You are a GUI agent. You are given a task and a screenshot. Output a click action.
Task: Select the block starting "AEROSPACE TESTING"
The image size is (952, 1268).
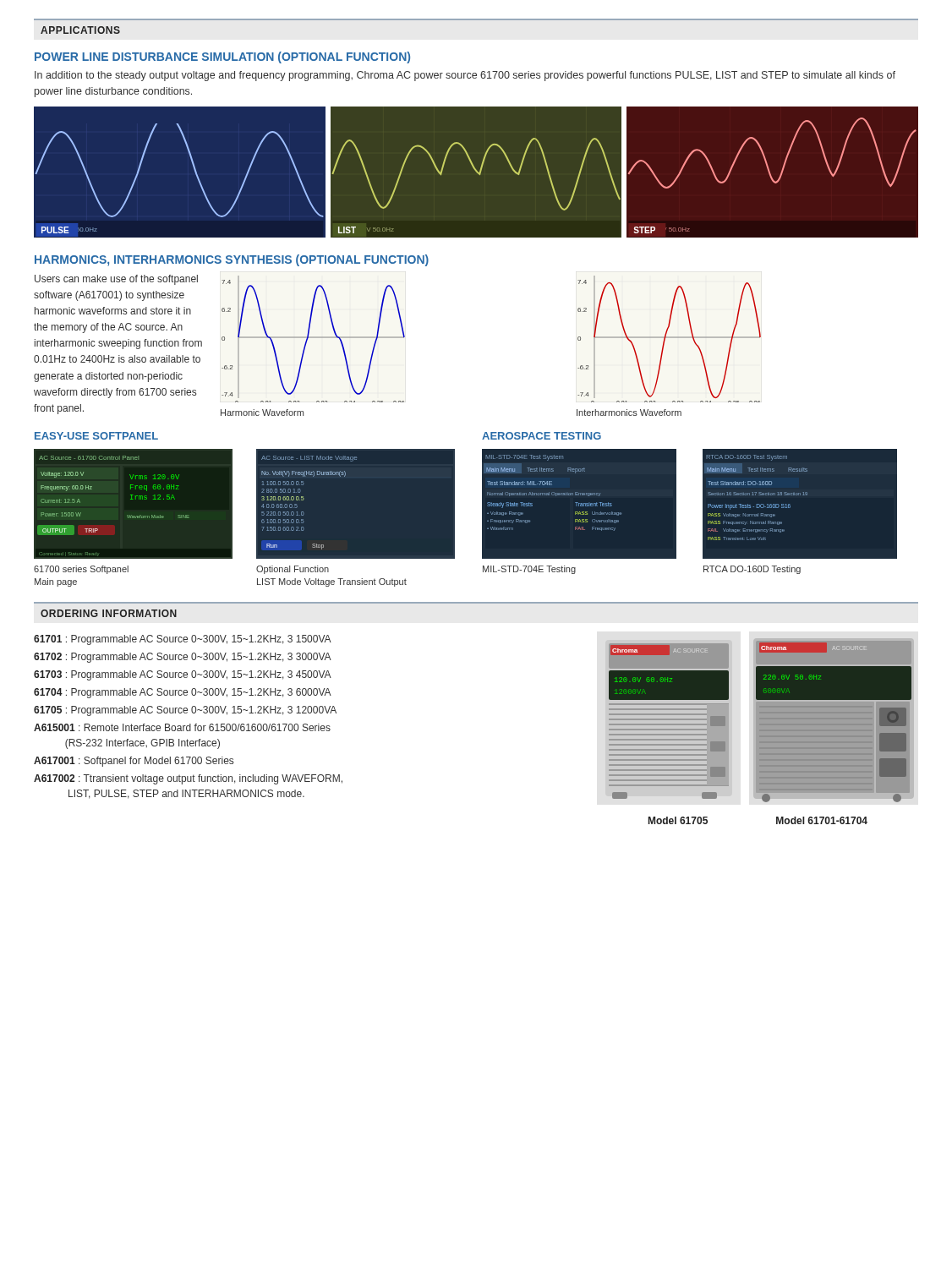[x=542, y=435]
